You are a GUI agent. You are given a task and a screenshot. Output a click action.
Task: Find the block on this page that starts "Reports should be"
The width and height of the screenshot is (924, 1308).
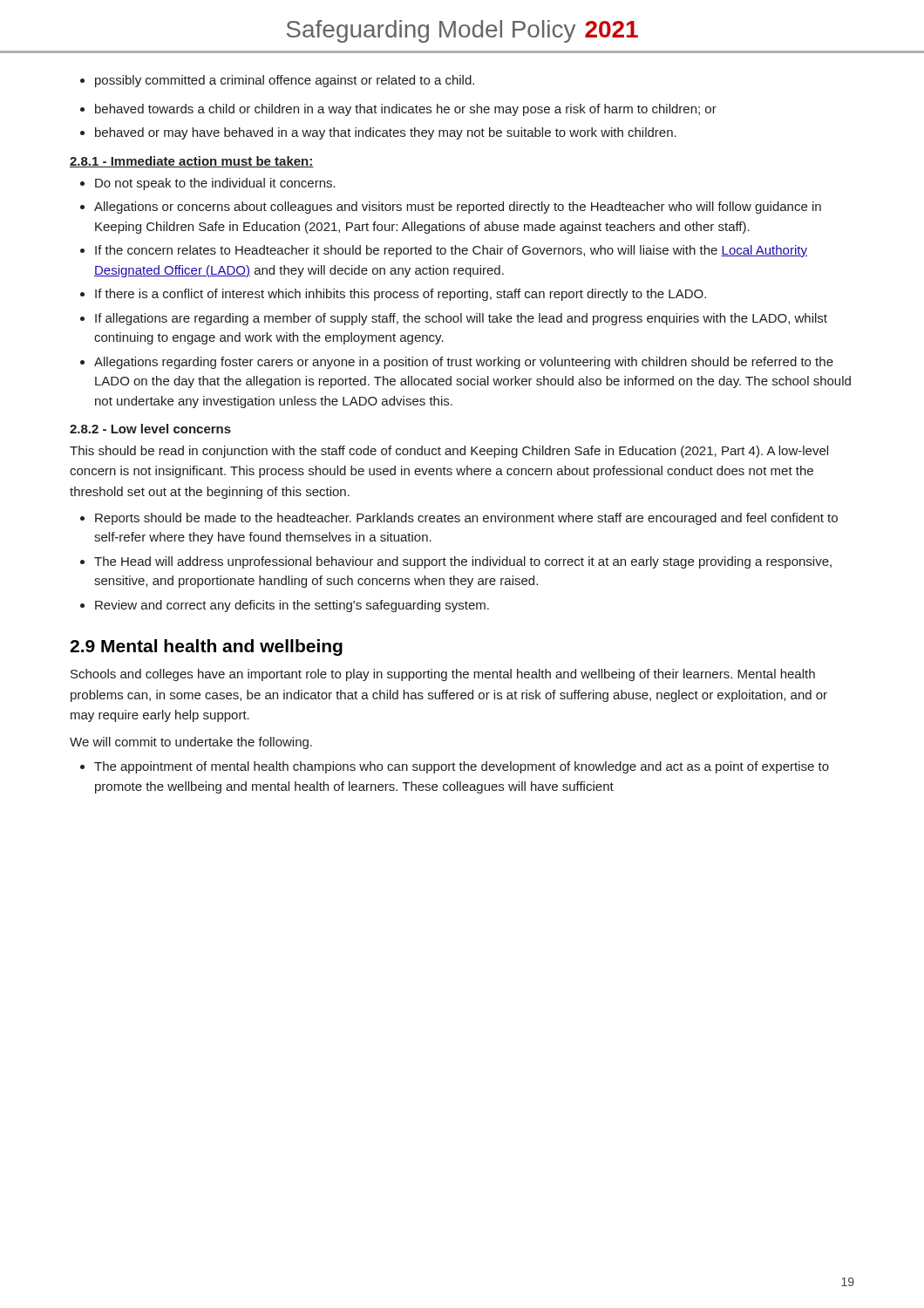(x=462, y=528)
